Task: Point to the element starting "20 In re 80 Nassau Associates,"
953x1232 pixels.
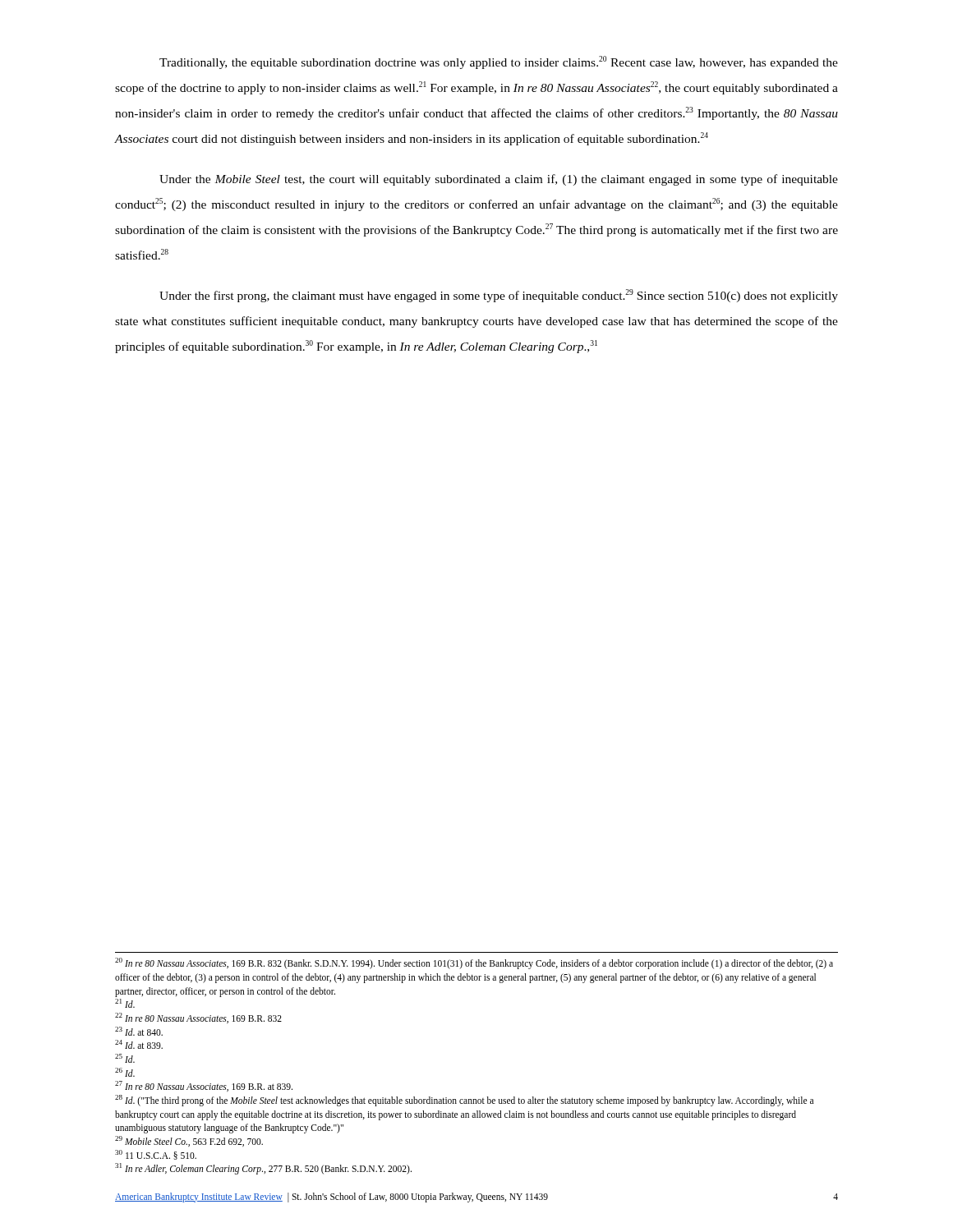Action: 474,976
